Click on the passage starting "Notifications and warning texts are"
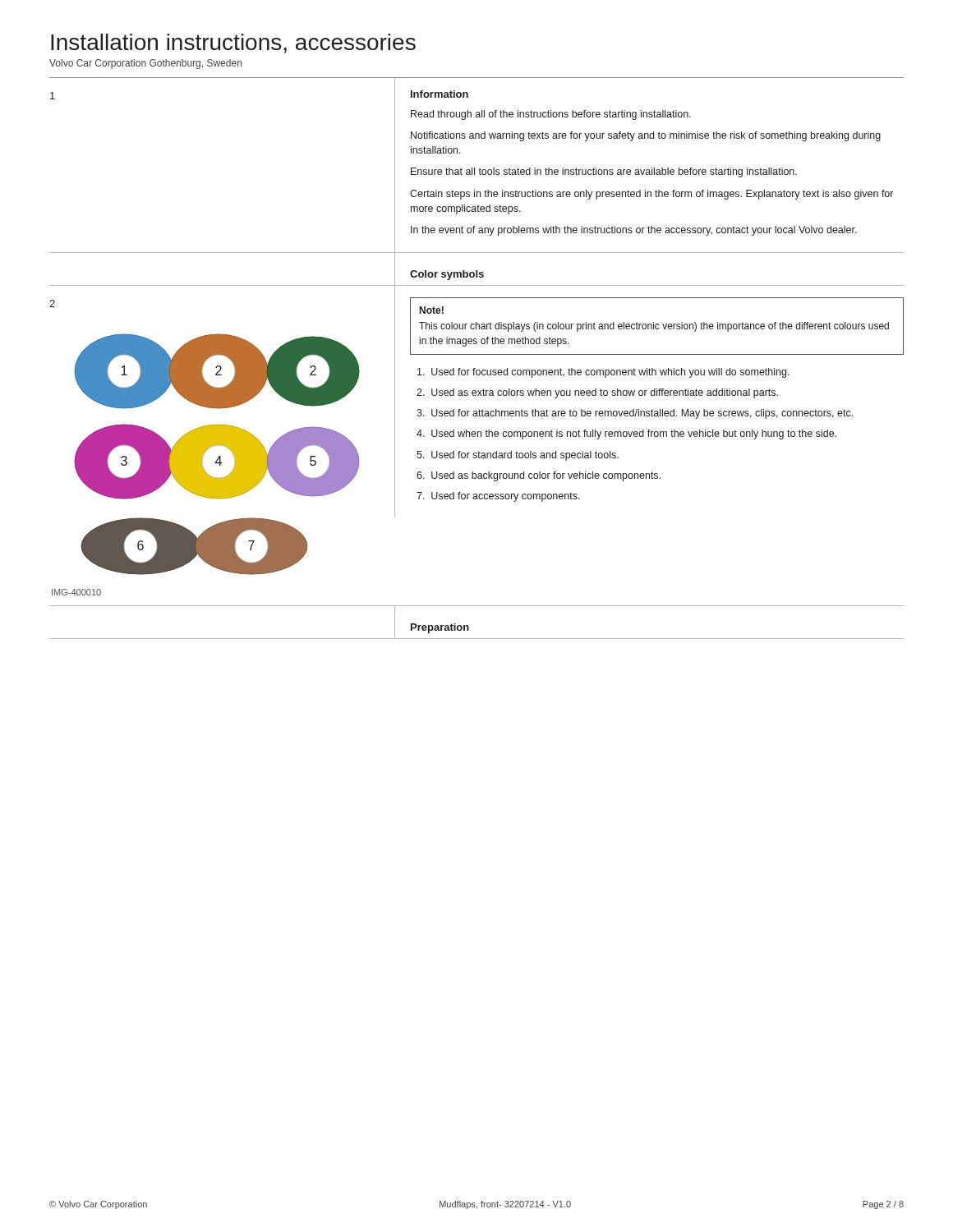The width and height of the screenshot is (953, 1232). (645, 143)
